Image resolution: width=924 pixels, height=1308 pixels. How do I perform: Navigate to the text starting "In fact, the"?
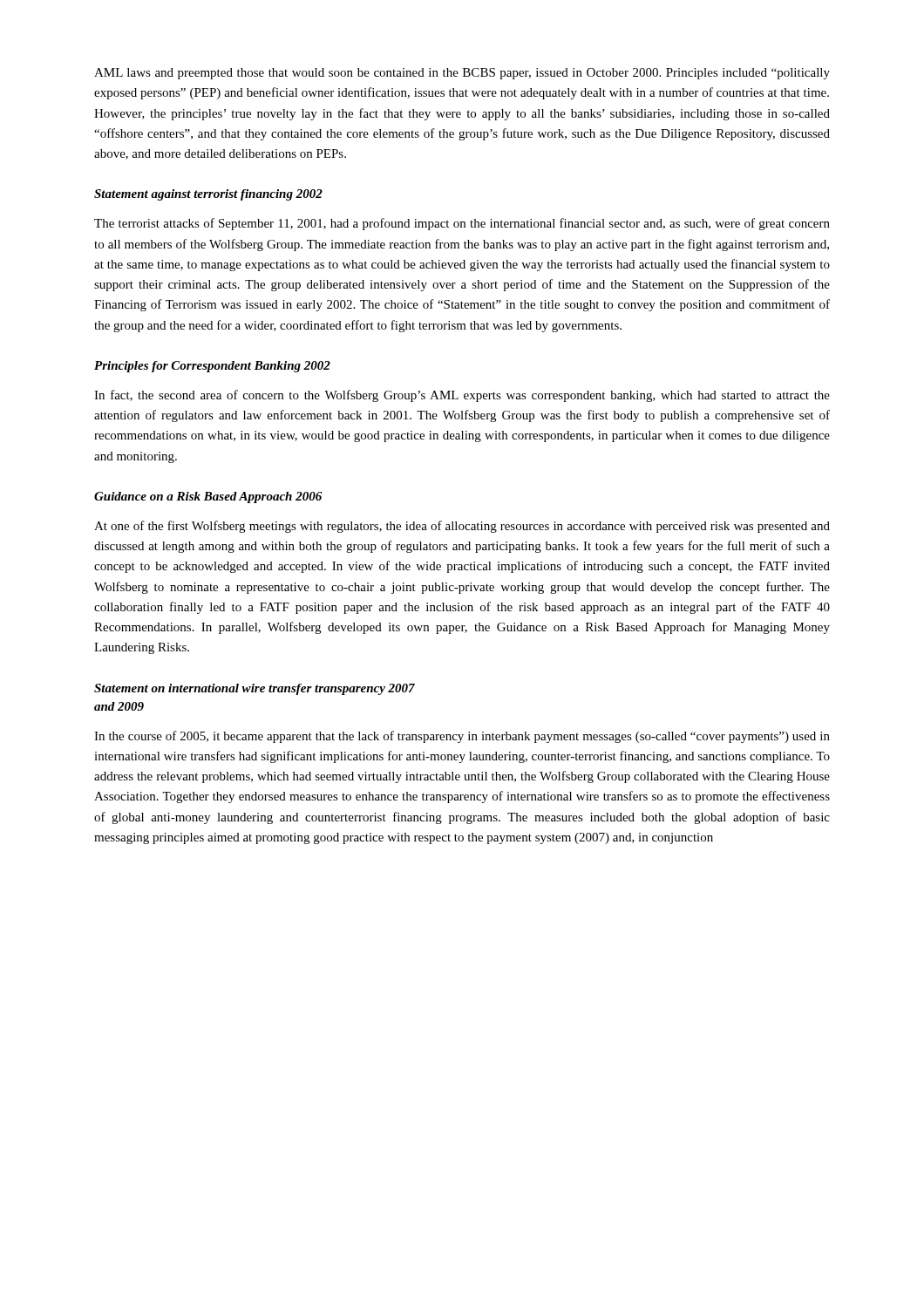[462, 425]
